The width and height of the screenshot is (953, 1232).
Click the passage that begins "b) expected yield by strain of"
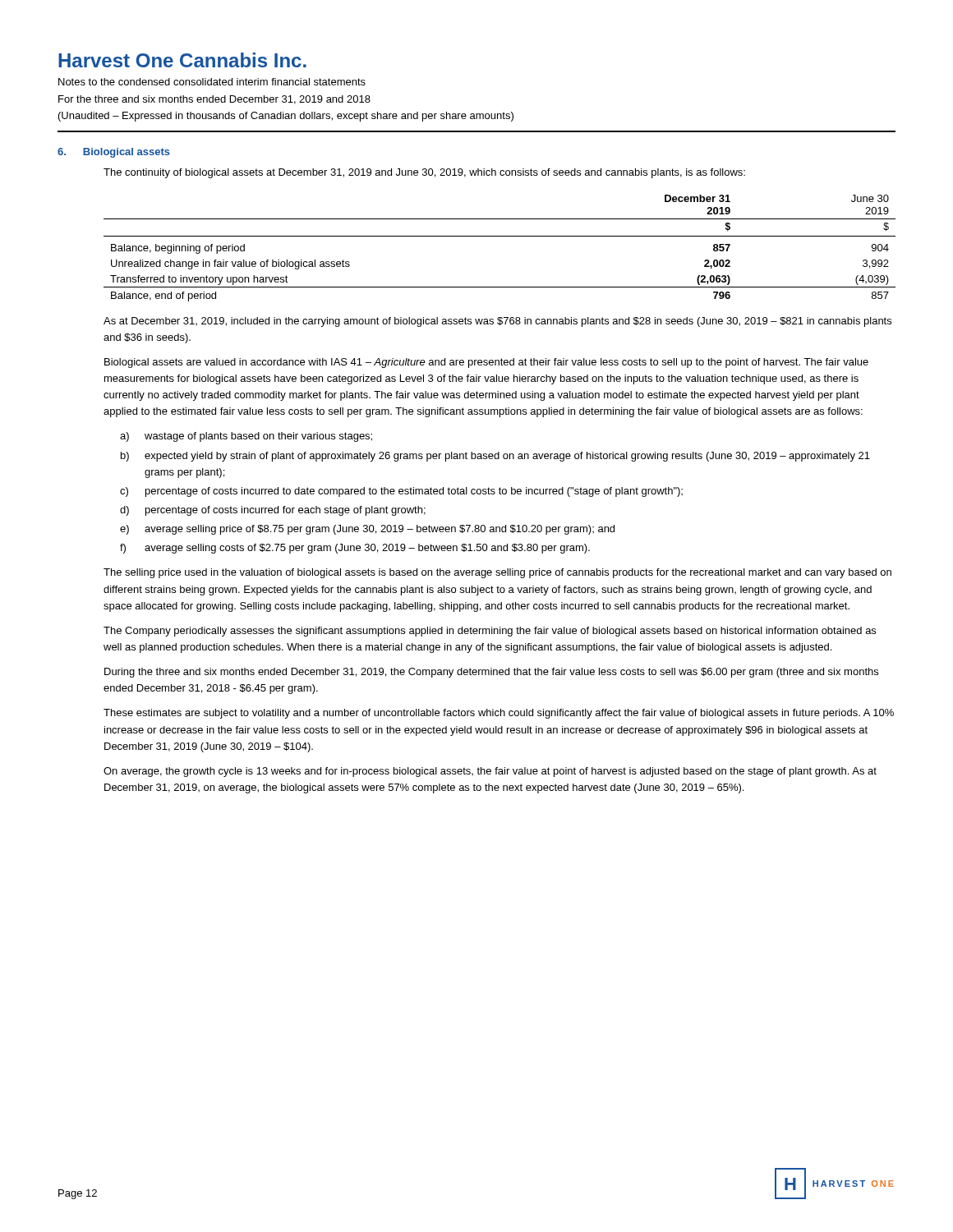[500, 464]
